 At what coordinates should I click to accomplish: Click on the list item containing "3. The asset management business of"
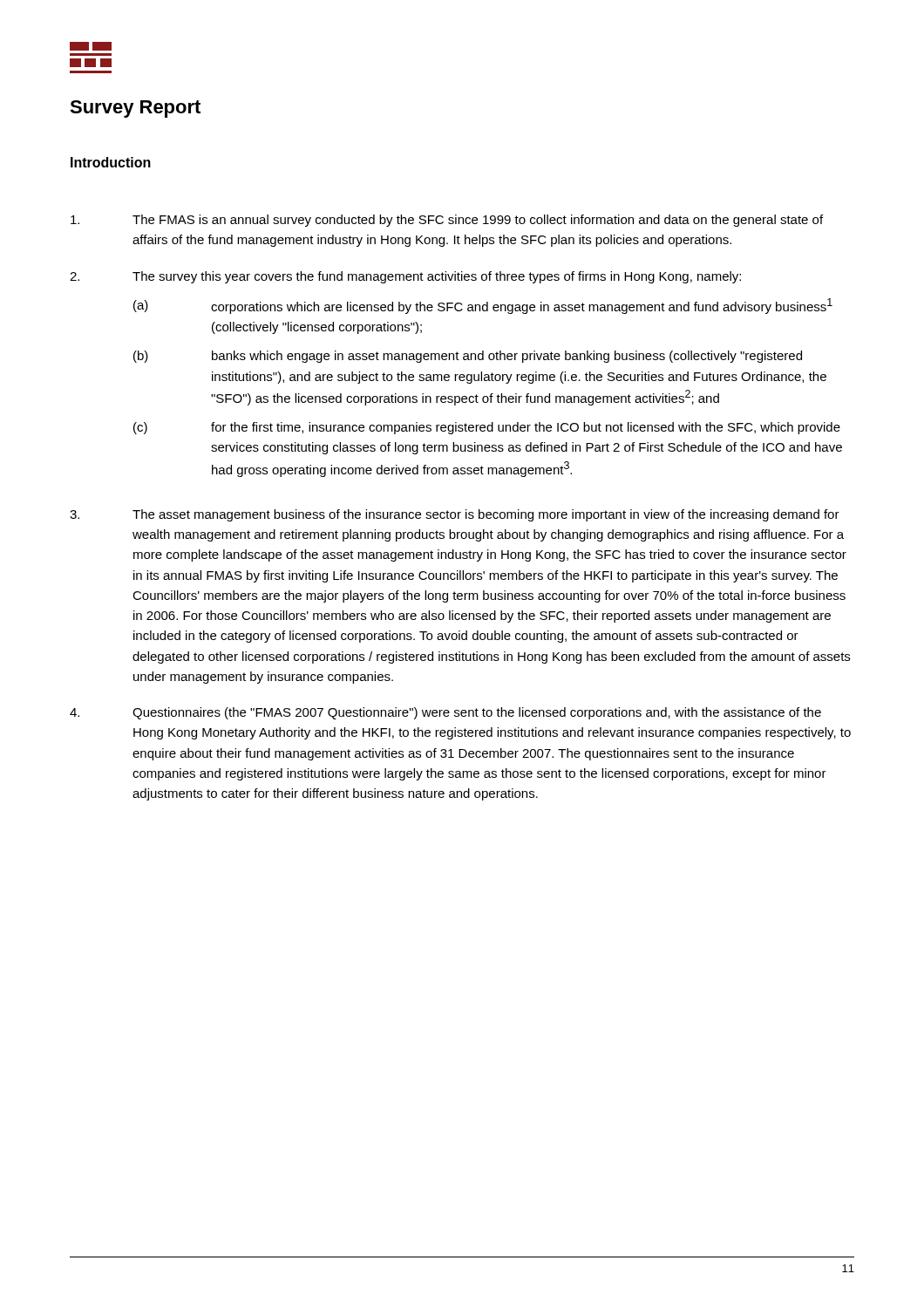tap(462, 595)
